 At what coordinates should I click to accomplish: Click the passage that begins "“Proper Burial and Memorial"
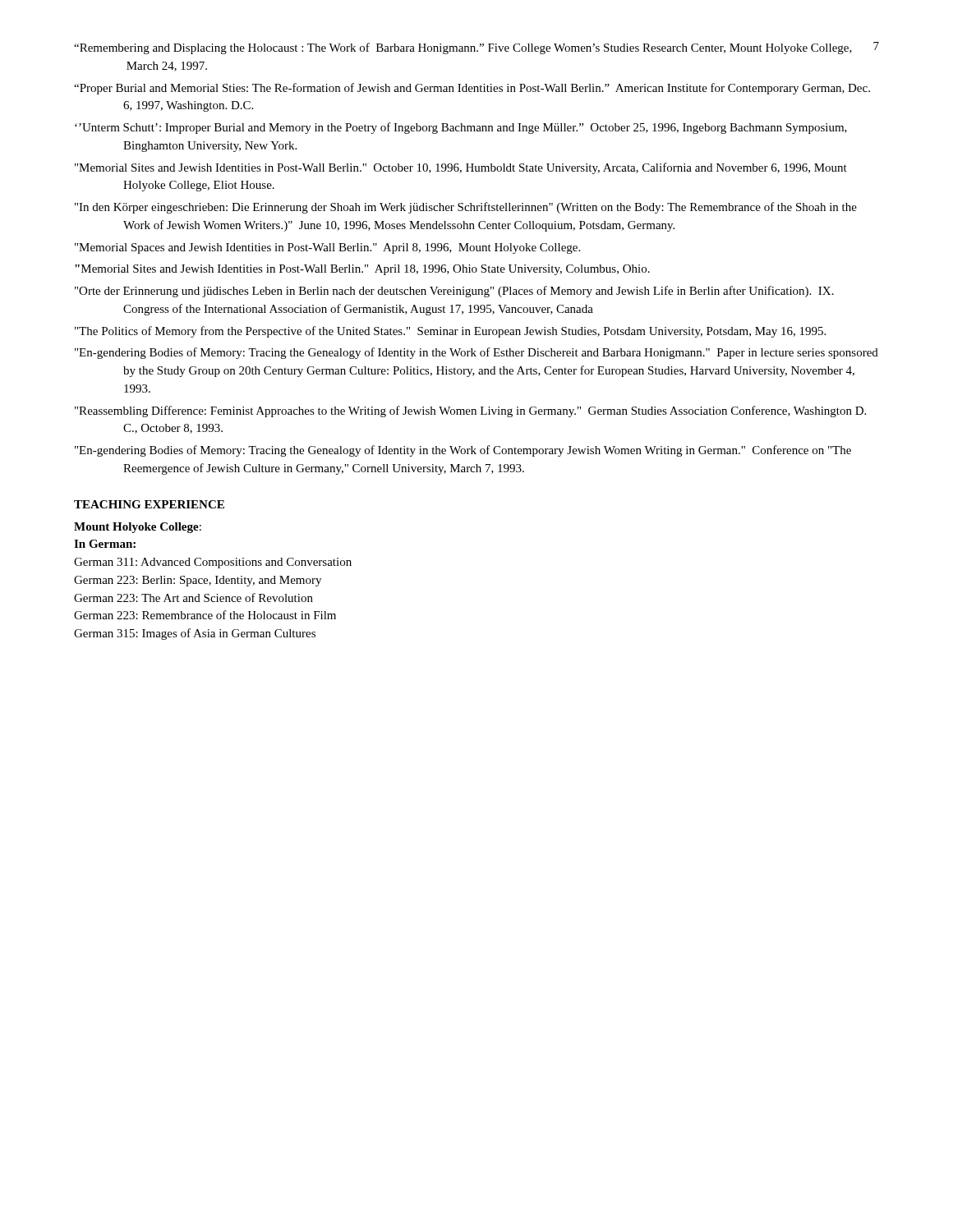(x=472, y=96)
